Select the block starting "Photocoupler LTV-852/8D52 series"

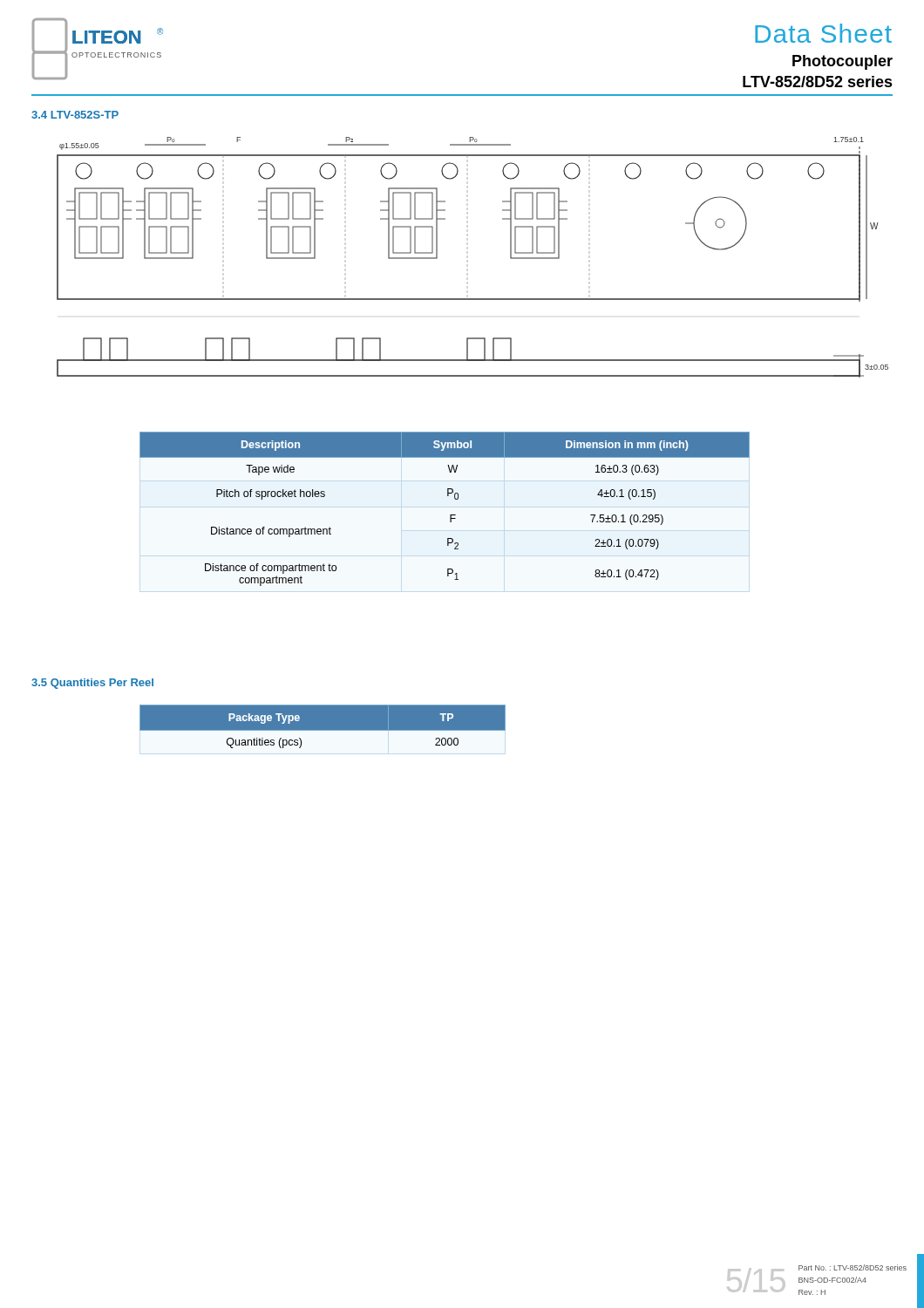click(x=817, y=72)
